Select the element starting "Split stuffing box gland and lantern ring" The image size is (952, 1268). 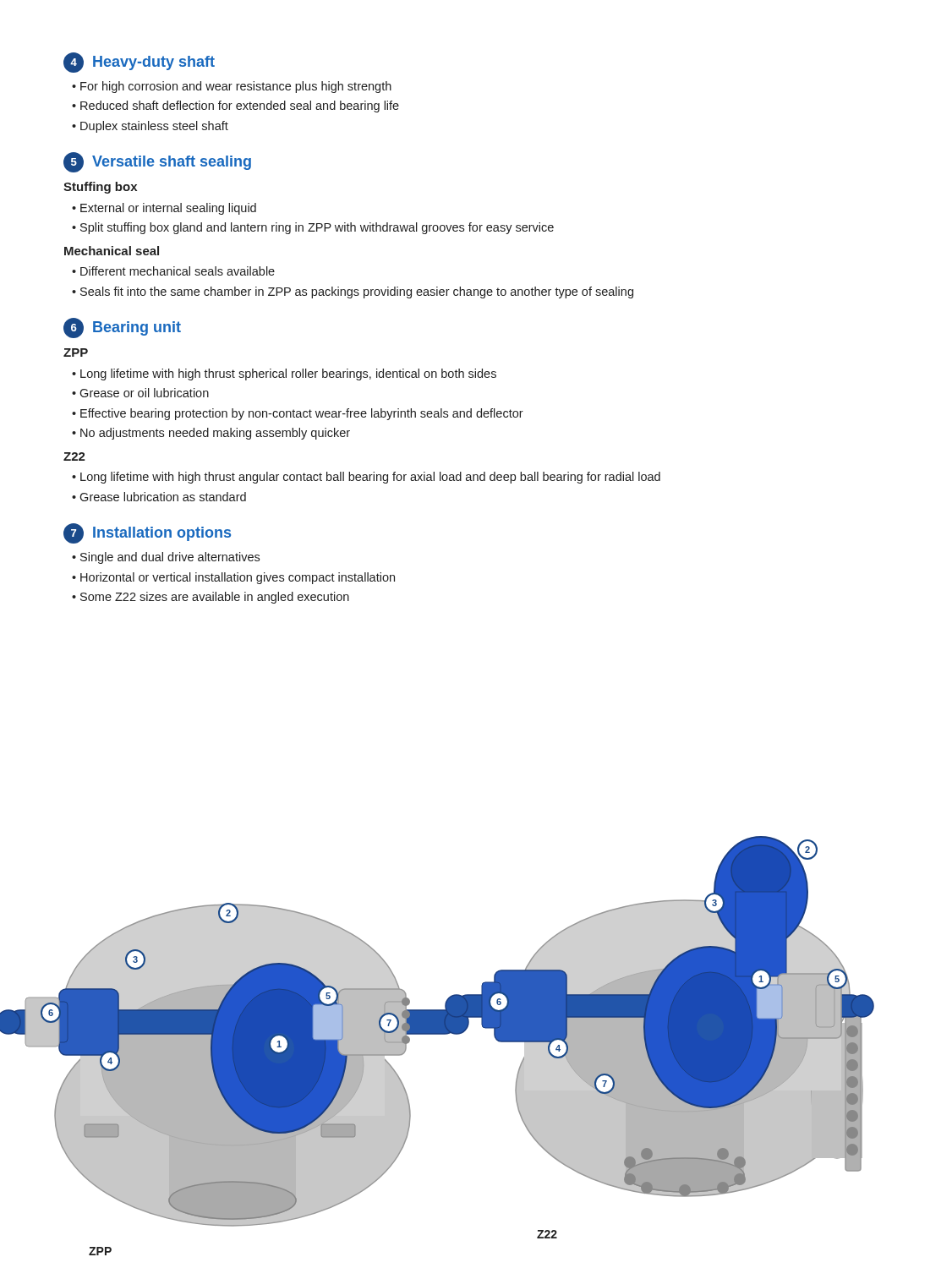point(317,228)
